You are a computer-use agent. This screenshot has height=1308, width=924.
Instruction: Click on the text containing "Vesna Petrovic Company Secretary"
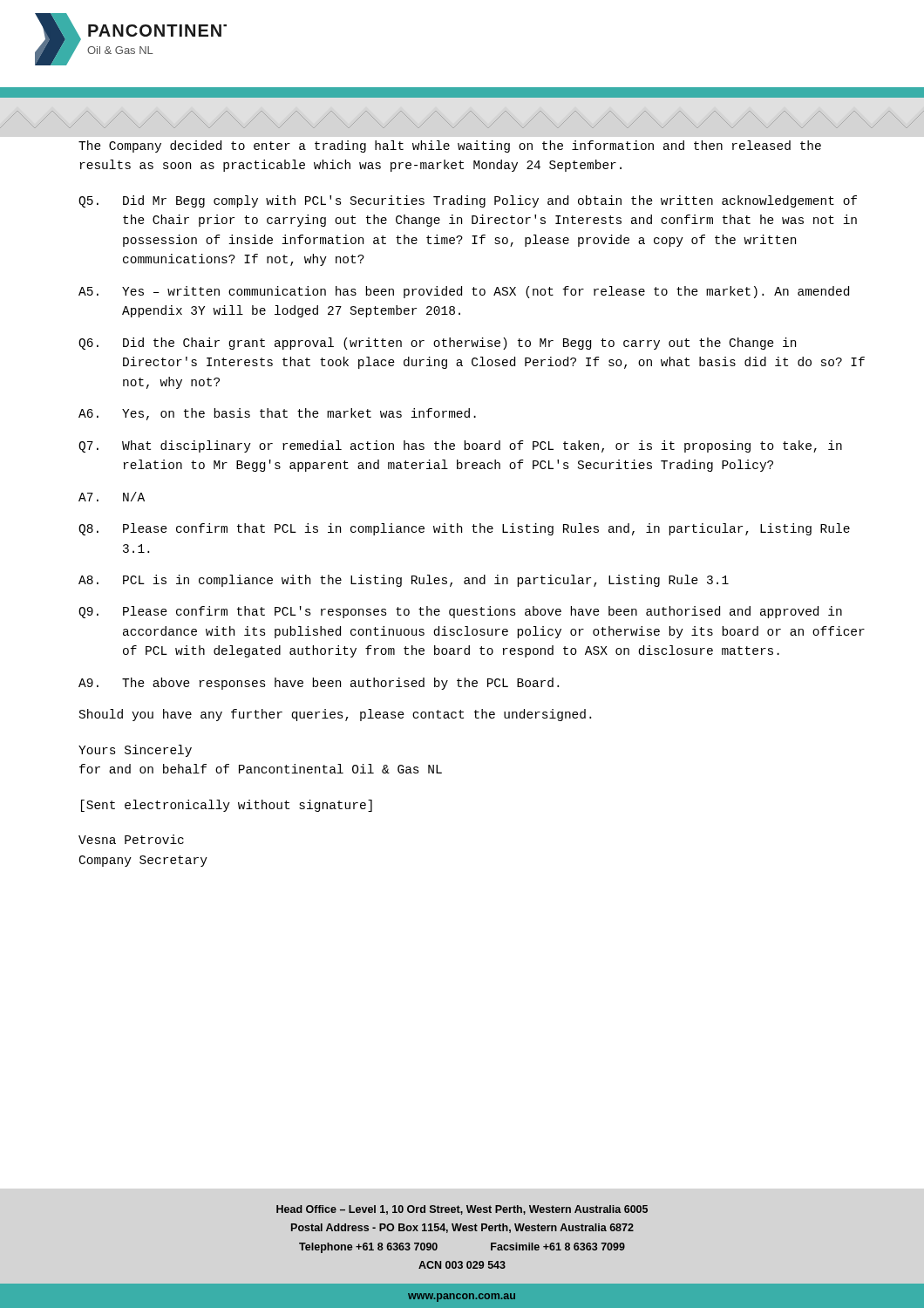point(143,851)
